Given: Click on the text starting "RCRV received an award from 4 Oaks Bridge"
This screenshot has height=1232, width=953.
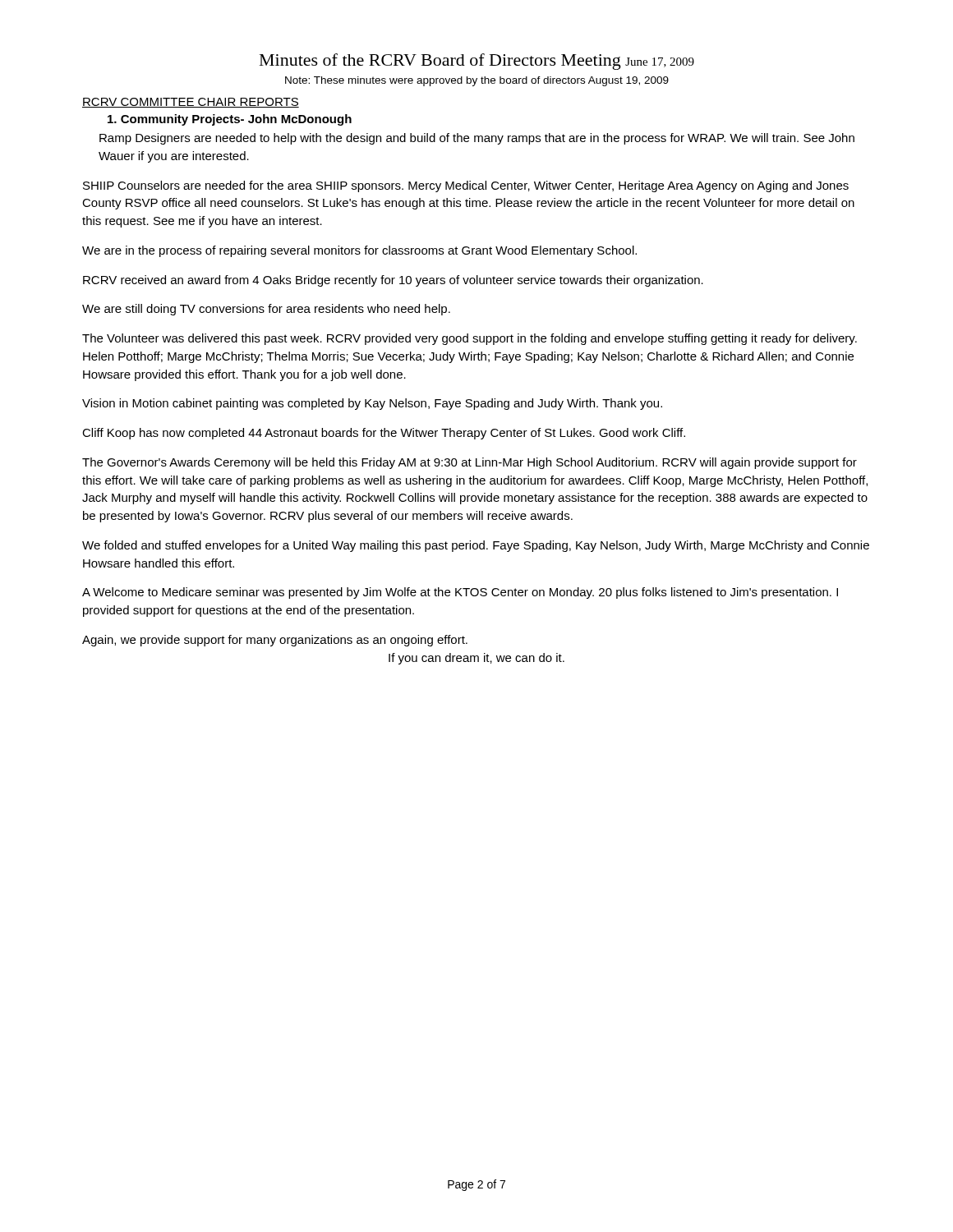Looking at the screenshot, I should click(393, 279).
